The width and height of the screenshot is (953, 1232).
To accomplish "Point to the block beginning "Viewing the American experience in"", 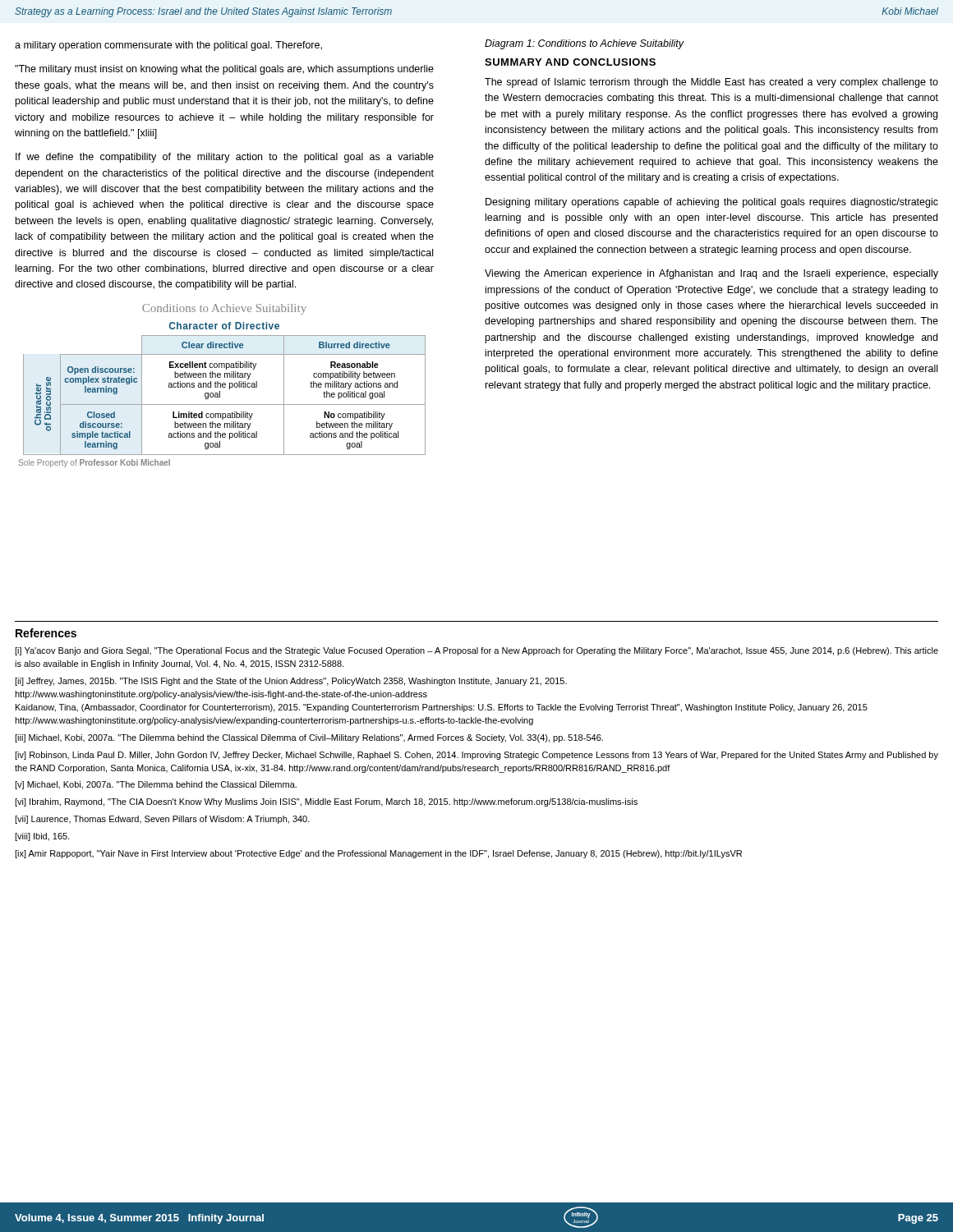I will [711, 329].
